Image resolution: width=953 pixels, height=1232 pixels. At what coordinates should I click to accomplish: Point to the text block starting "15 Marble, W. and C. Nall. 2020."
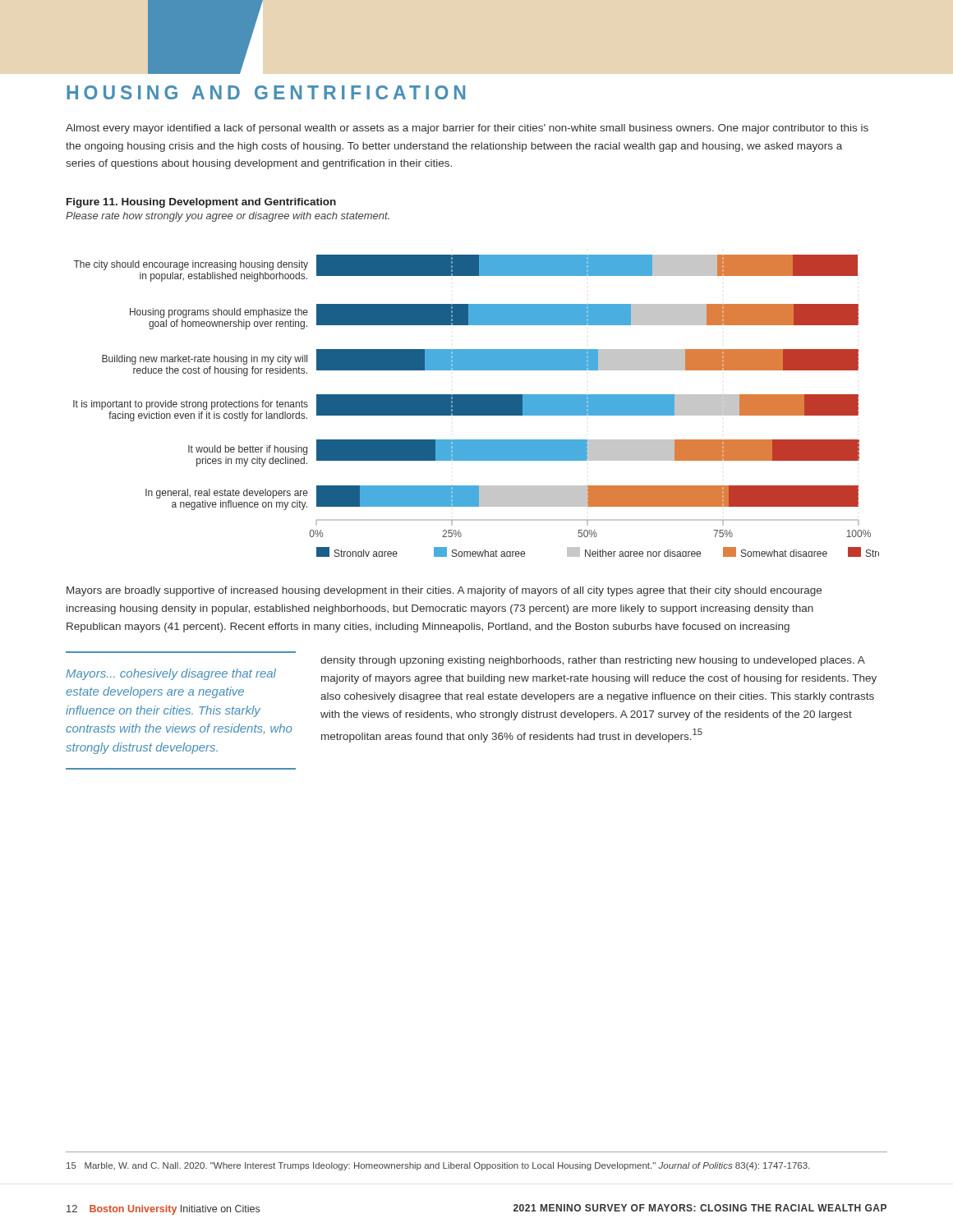438,1165
